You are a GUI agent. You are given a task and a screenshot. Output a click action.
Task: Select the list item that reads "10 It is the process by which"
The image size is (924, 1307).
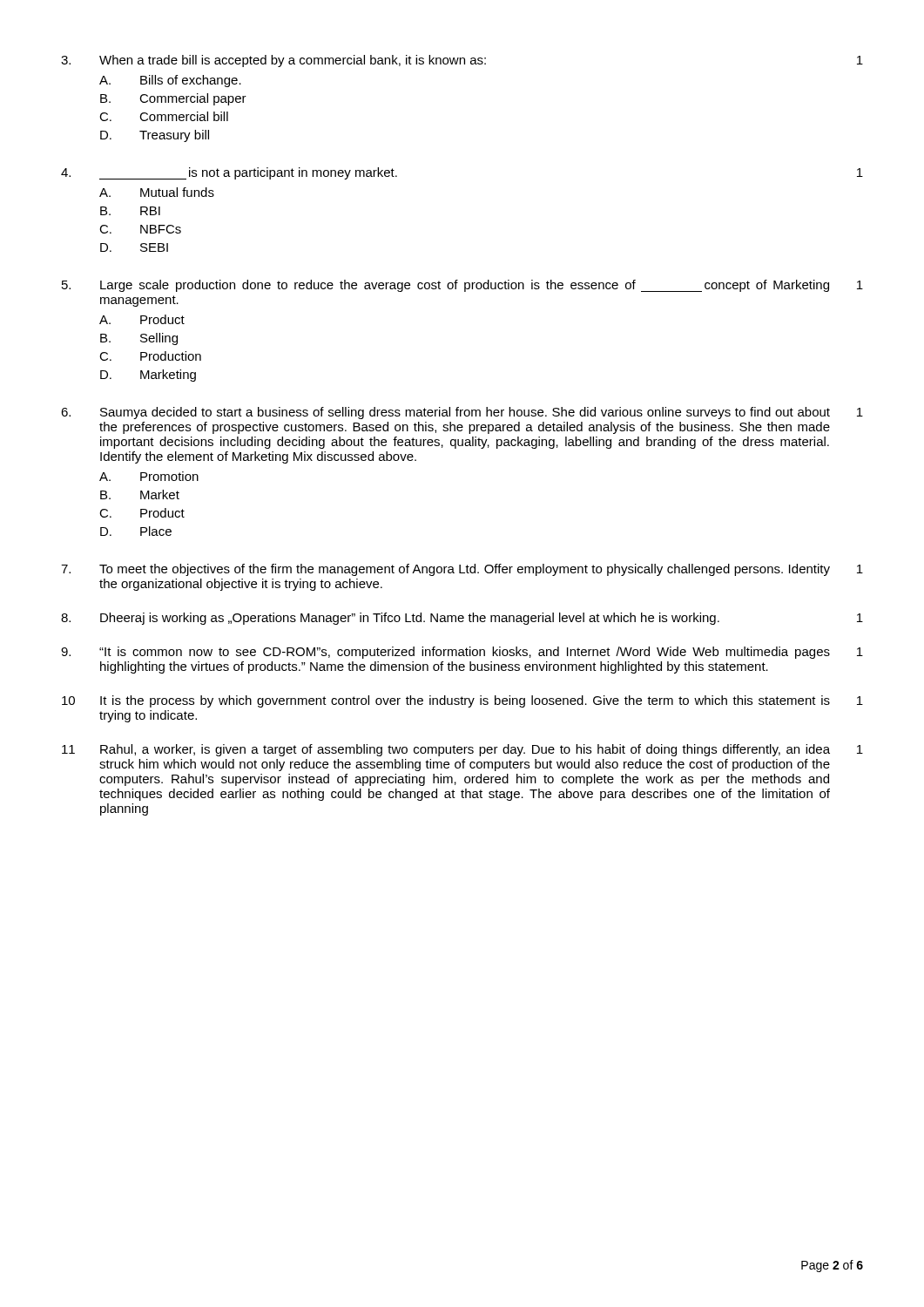tap(462, 708)
